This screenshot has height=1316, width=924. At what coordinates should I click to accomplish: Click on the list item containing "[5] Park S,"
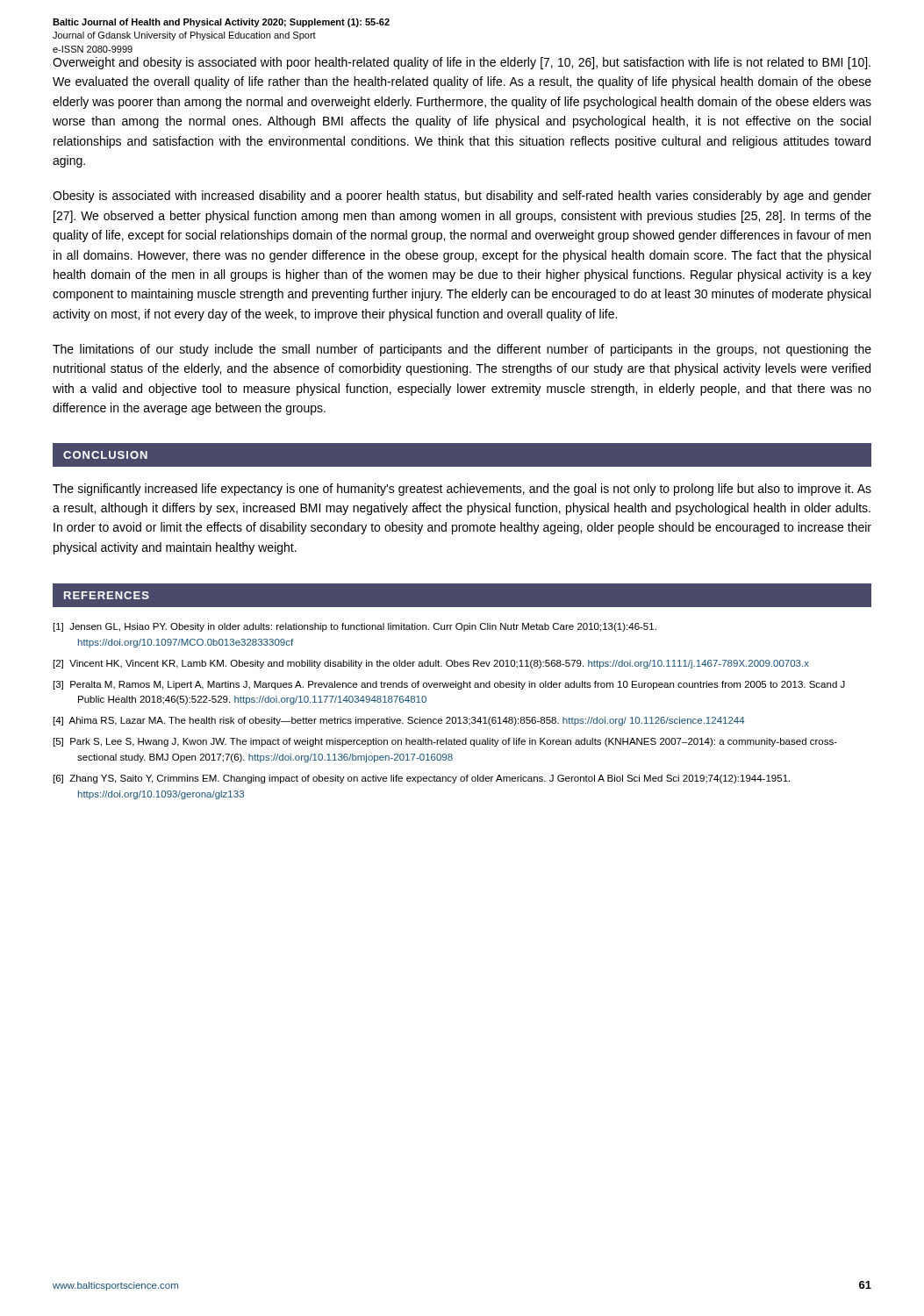[445, 749]
